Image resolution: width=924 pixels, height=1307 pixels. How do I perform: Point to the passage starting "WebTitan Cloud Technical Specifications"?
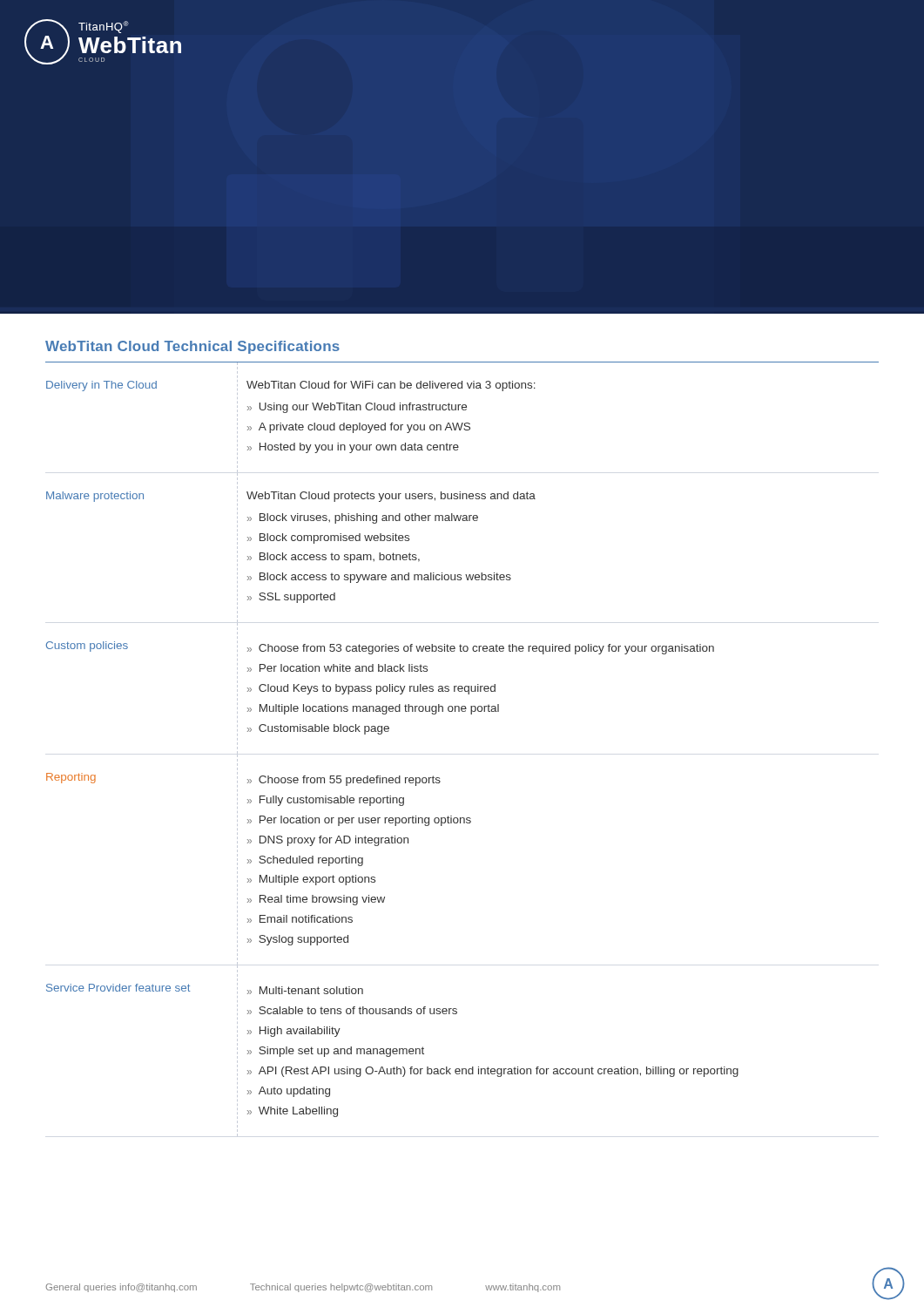click(x=193, y=346)
